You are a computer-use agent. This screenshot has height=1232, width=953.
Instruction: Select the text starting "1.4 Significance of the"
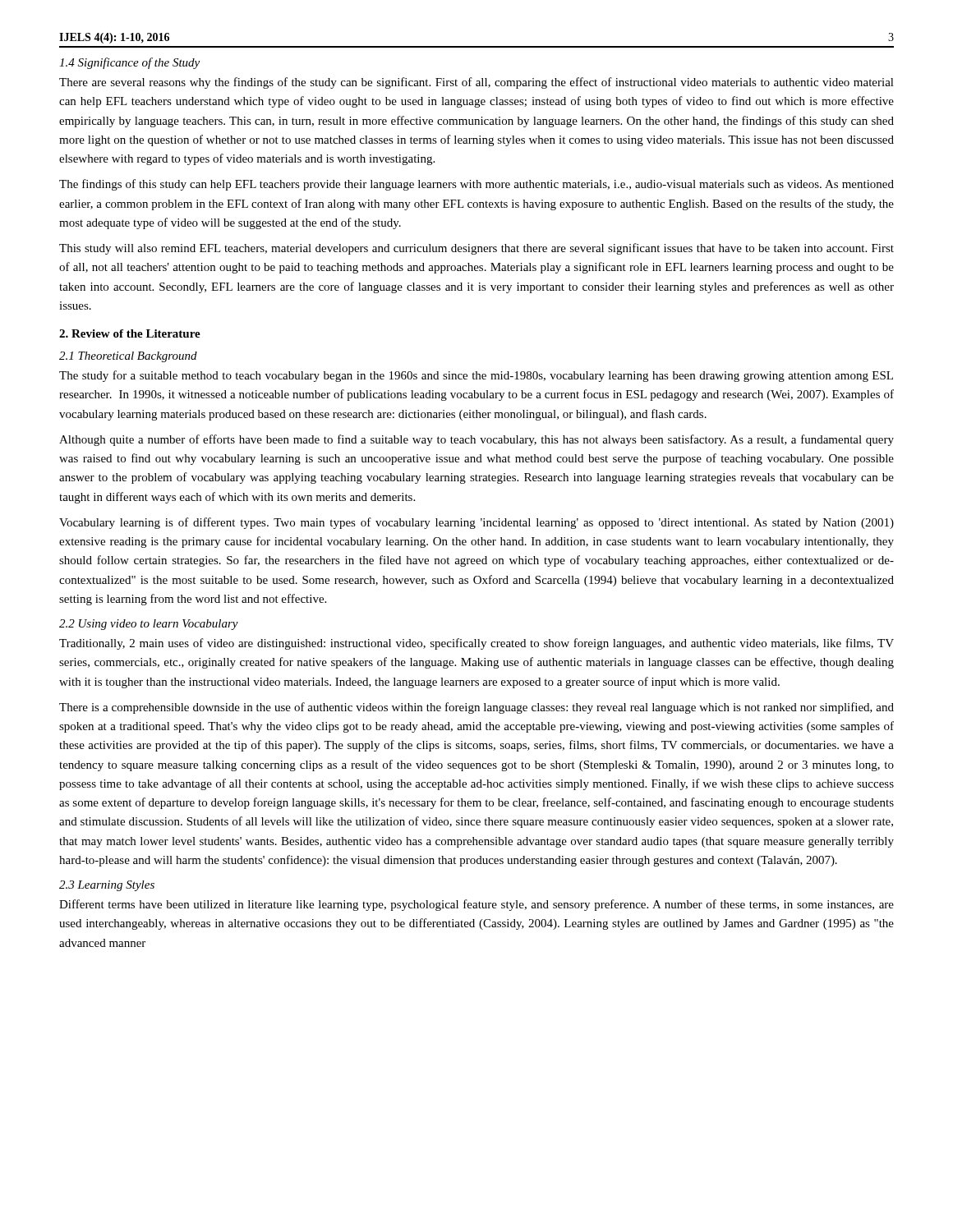(x=130, y=62)
